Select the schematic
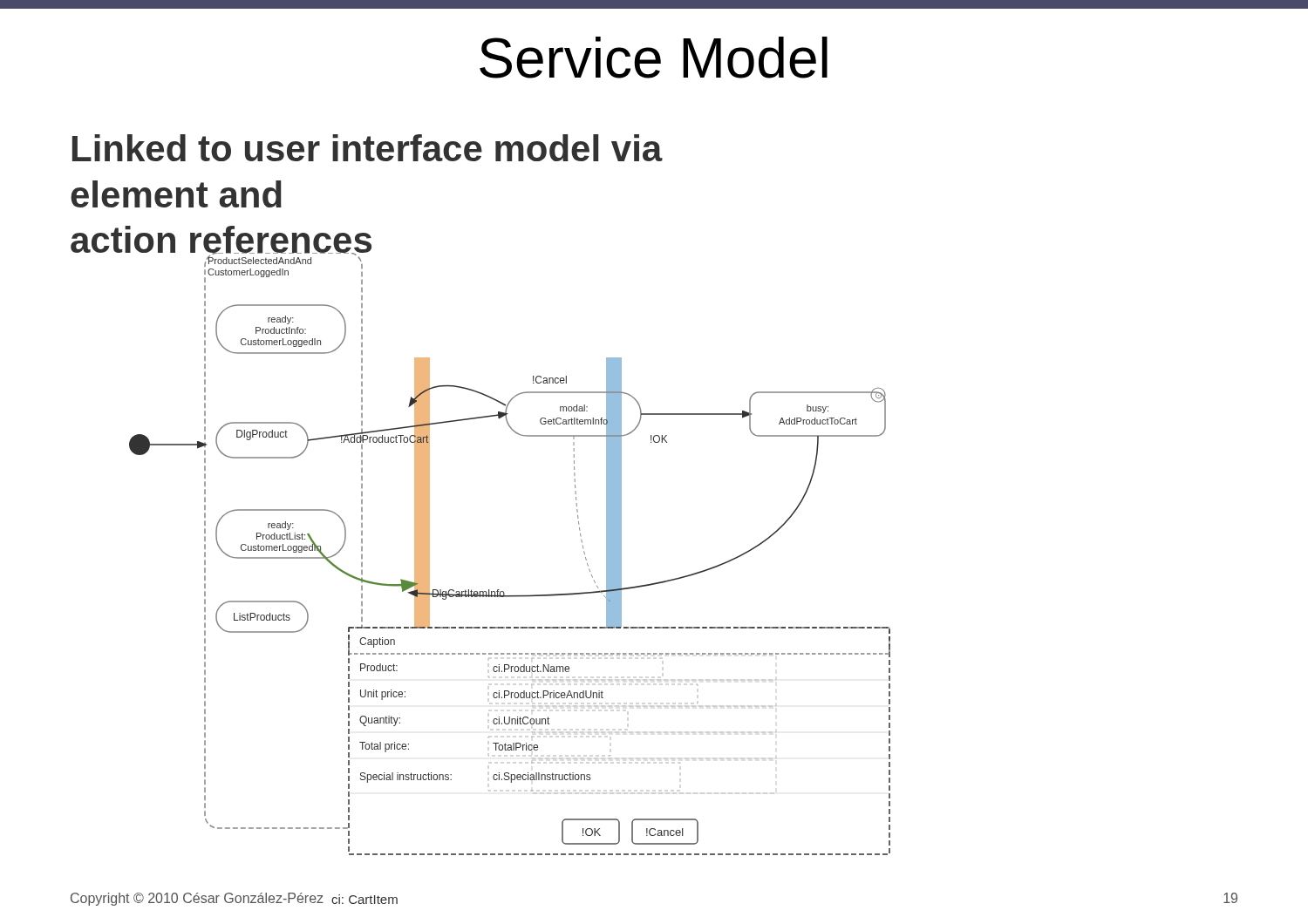Viewport: 1308px width, 924px height. coord(641,562)
